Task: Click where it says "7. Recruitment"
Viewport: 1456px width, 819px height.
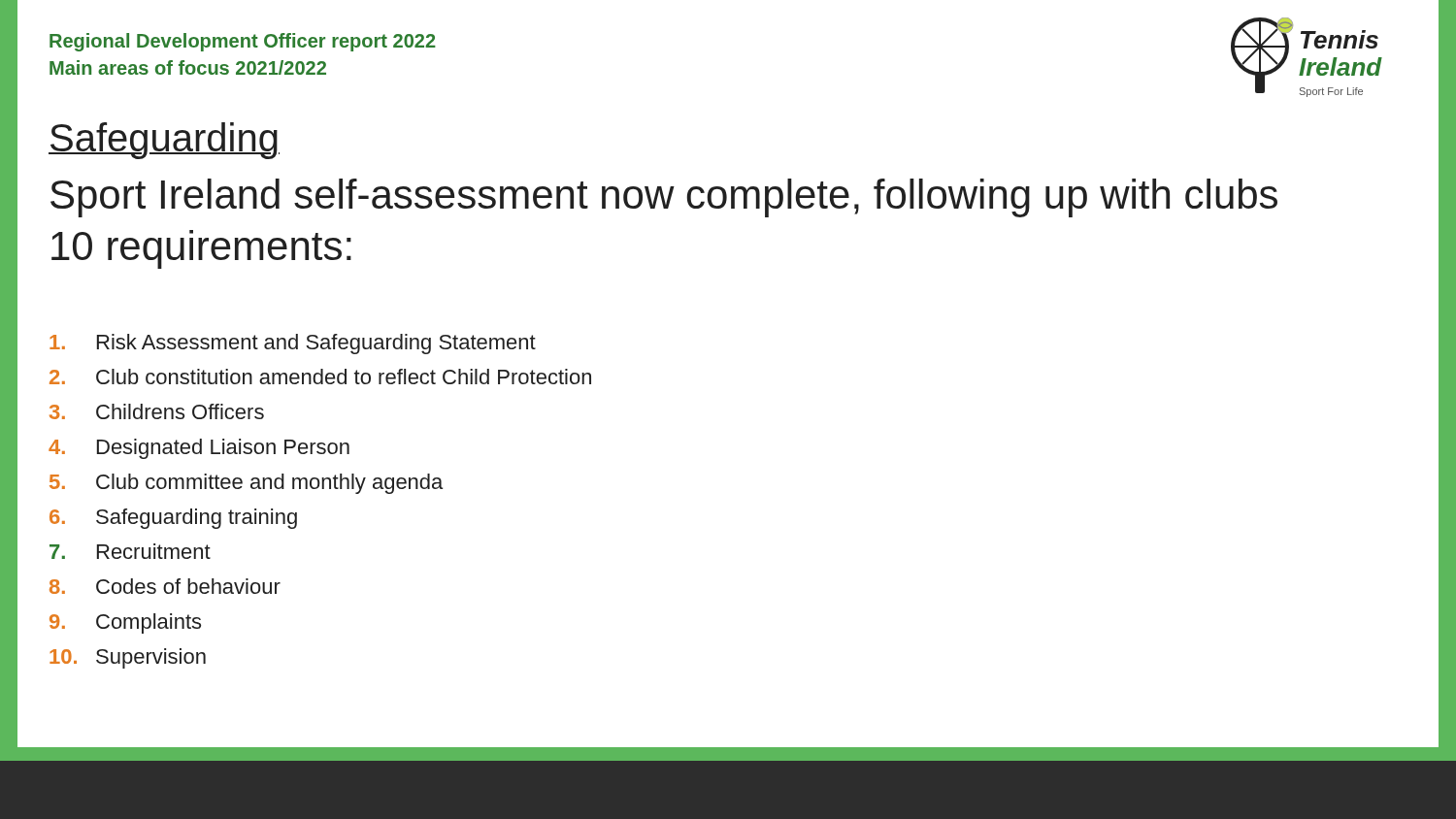Action: tap(129, 552)
